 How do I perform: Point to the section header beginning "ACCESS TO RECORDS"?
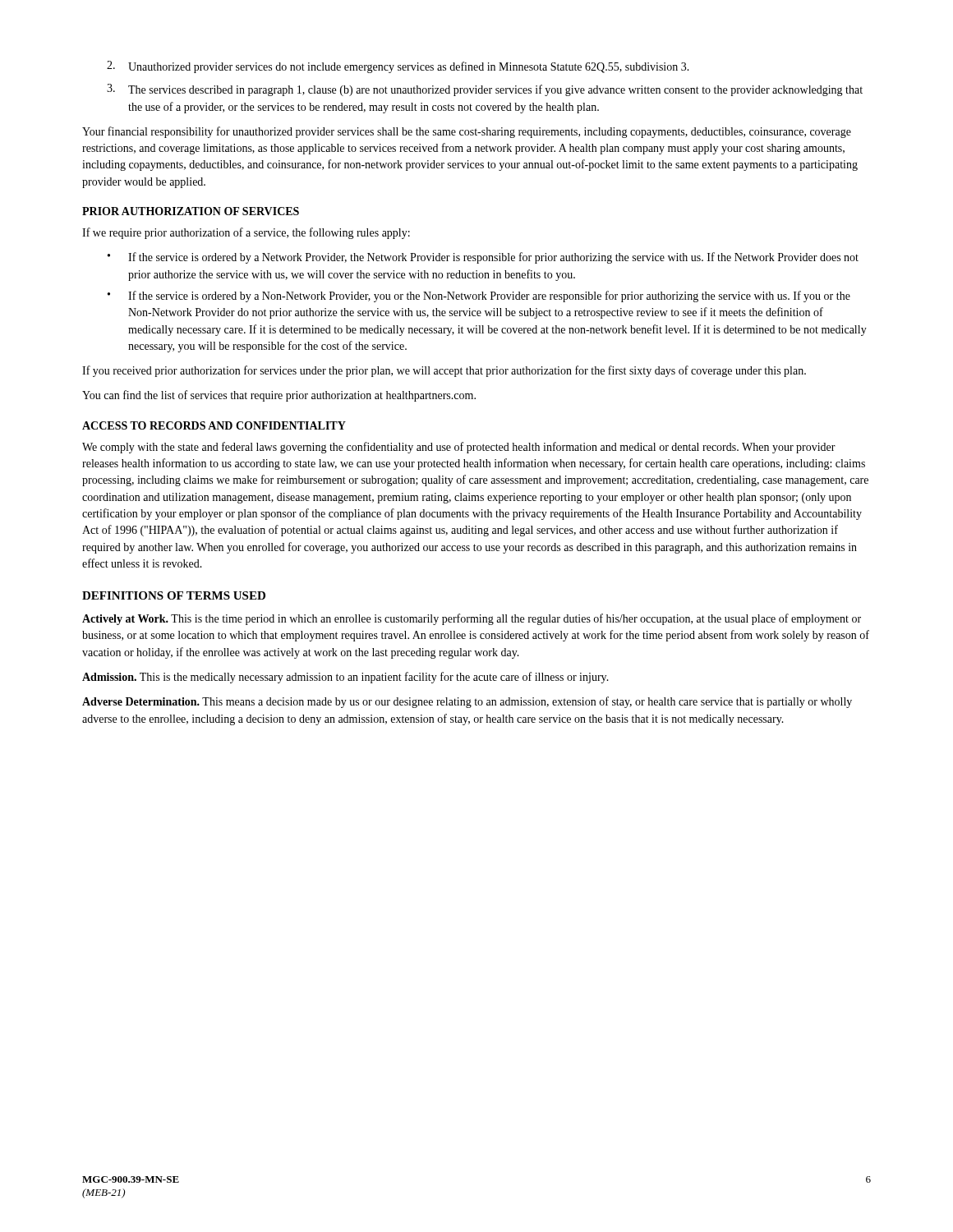[214, 426]
